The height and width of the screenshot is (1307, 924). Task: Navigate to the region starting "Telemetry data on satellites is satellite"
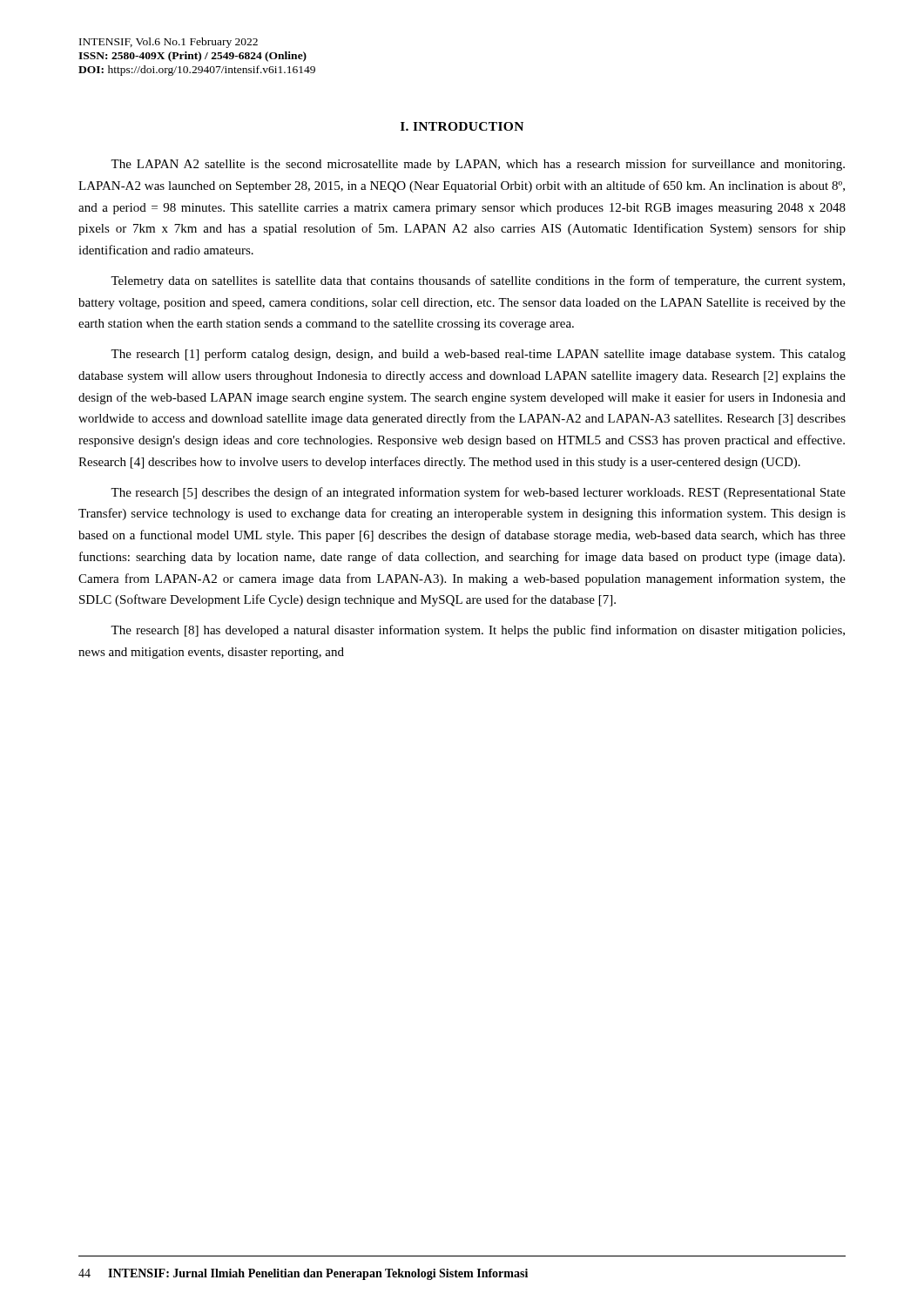462,302
